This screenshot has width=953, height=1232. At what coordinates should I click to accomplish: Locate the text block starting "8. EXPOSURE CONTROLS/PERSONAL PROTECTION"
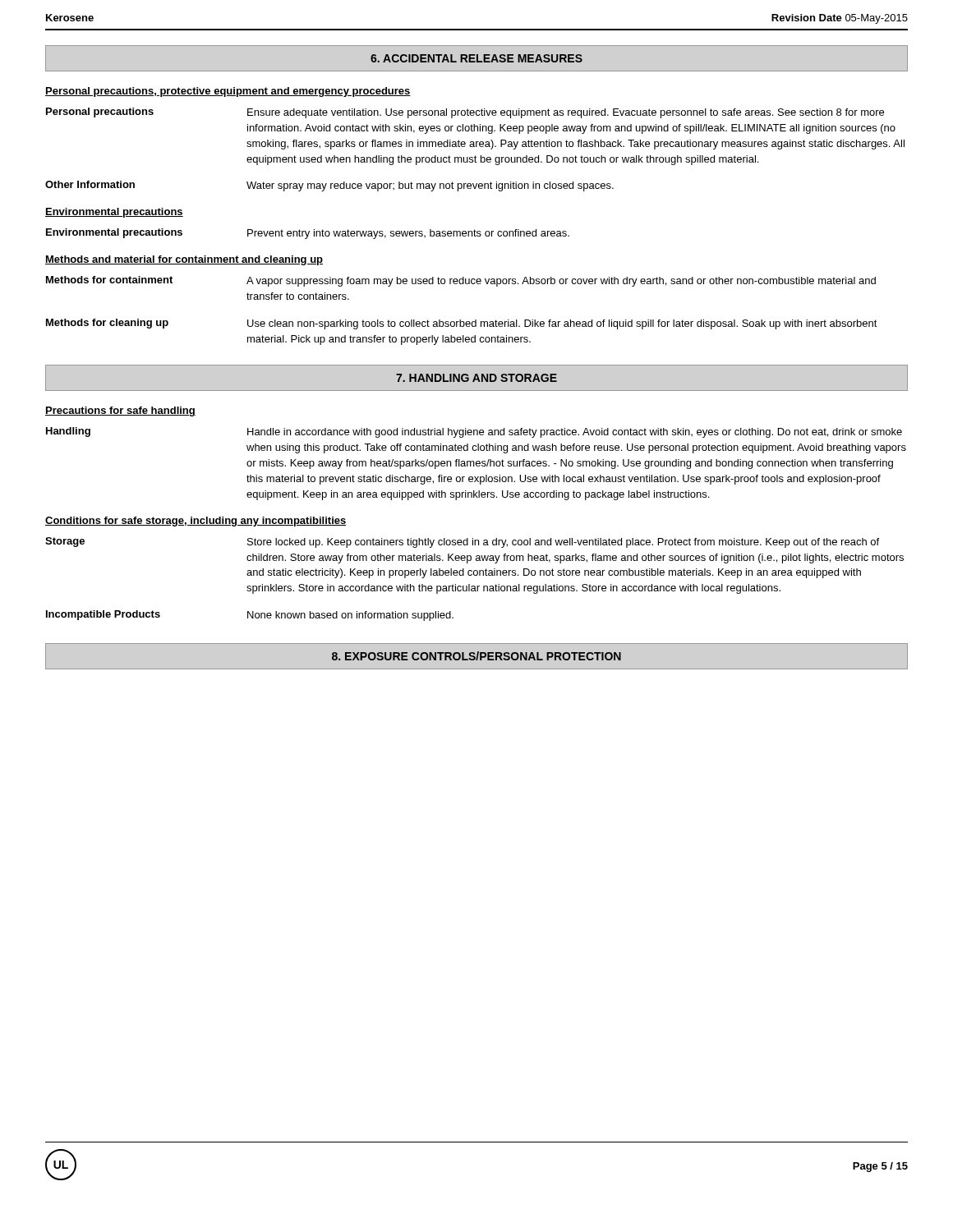476,656
